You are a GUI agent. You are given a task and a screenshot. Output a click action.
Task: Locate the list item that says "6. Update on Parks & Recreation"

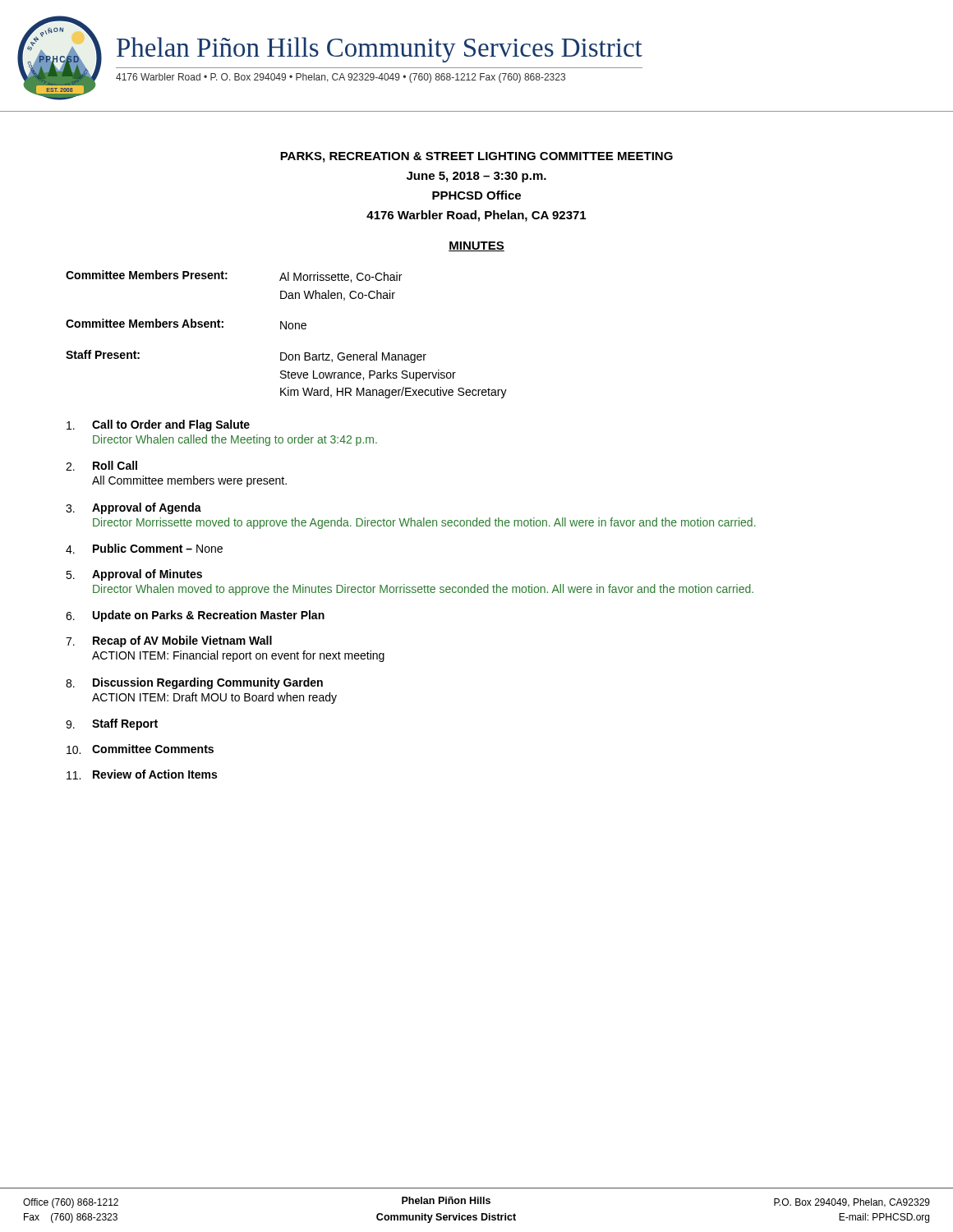point(195,616)
